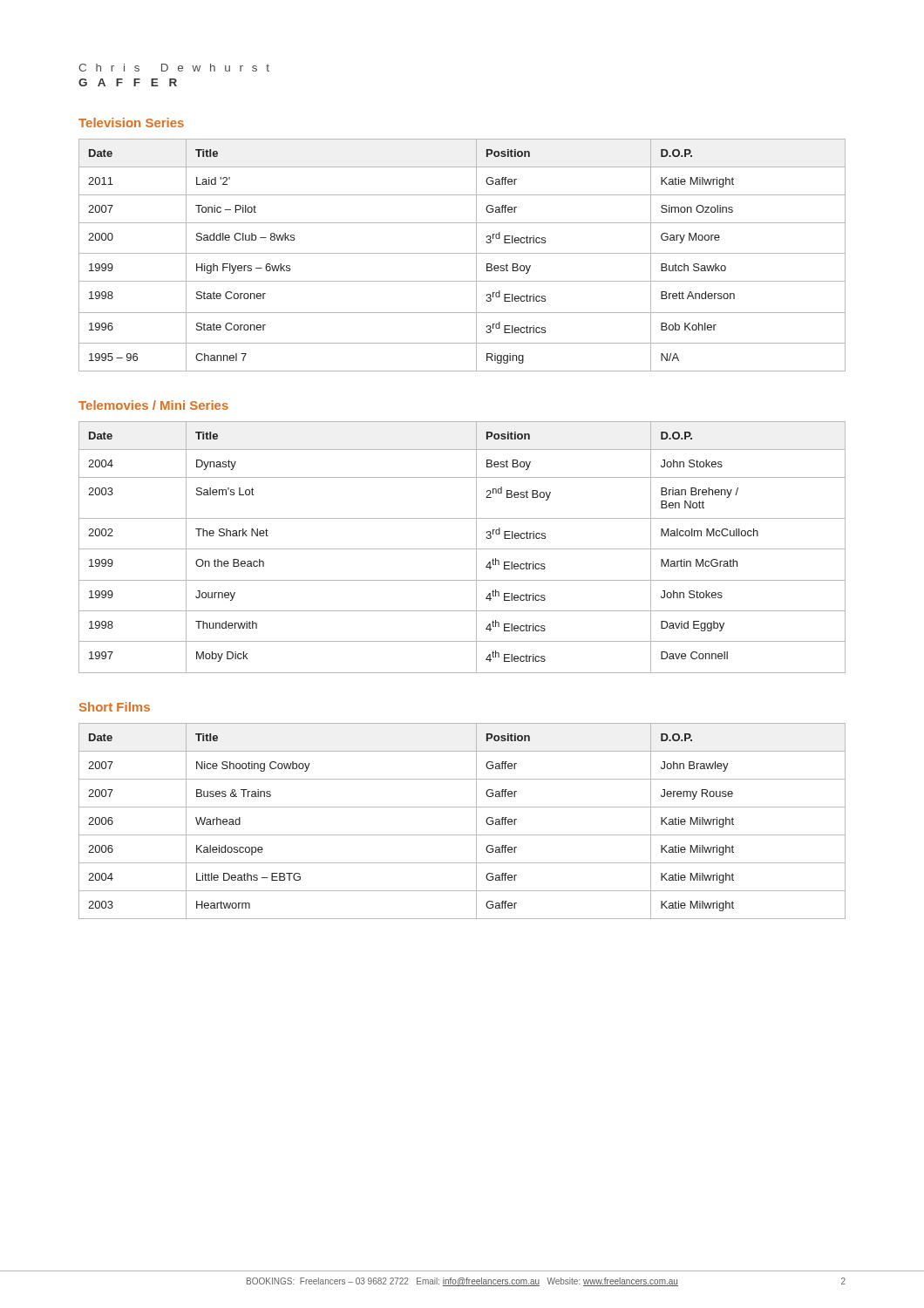
Task: Locate the text "Television Series"
Action: 131,123
